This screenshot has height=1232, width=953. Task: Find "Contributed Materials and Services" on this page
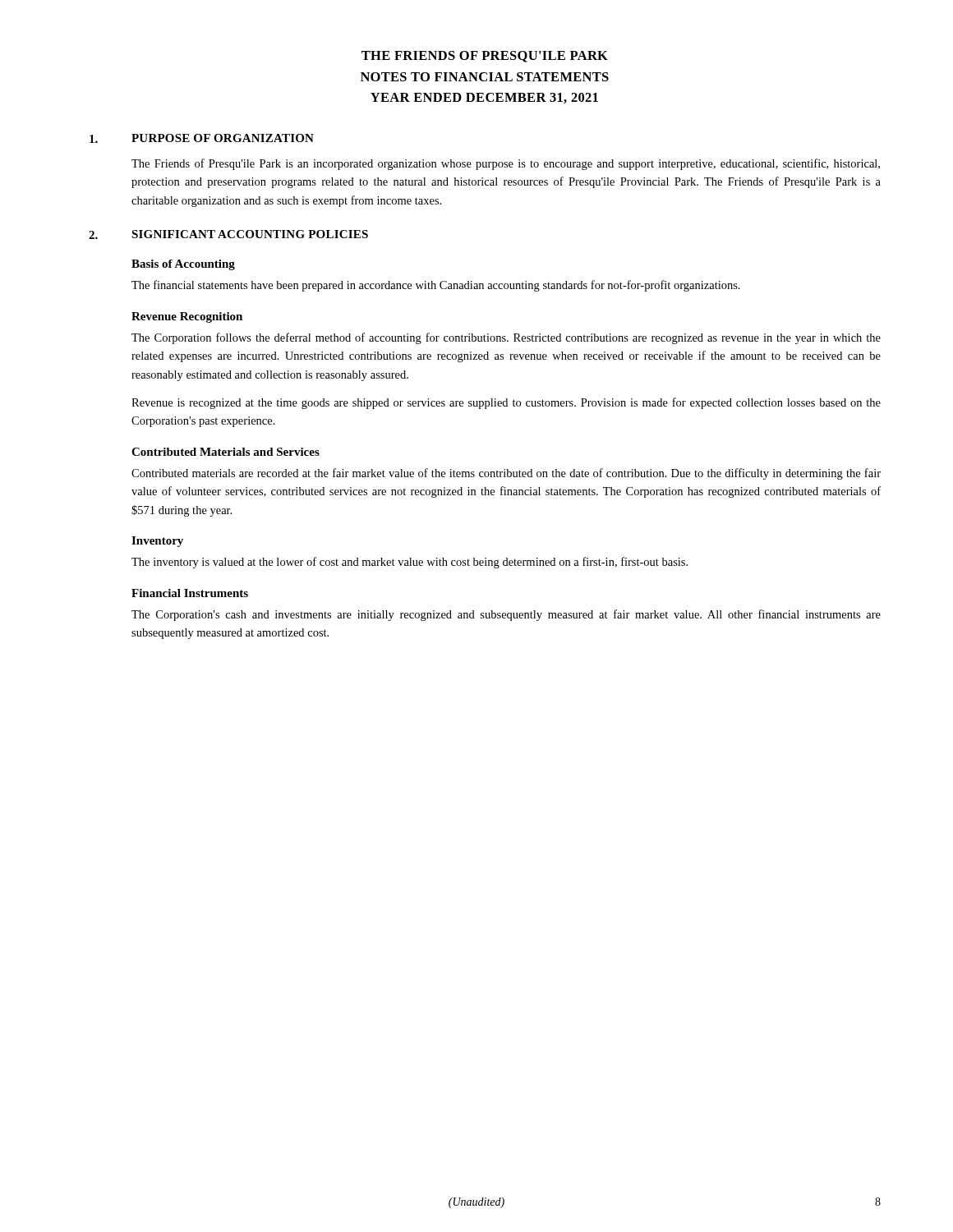(225, 452)
